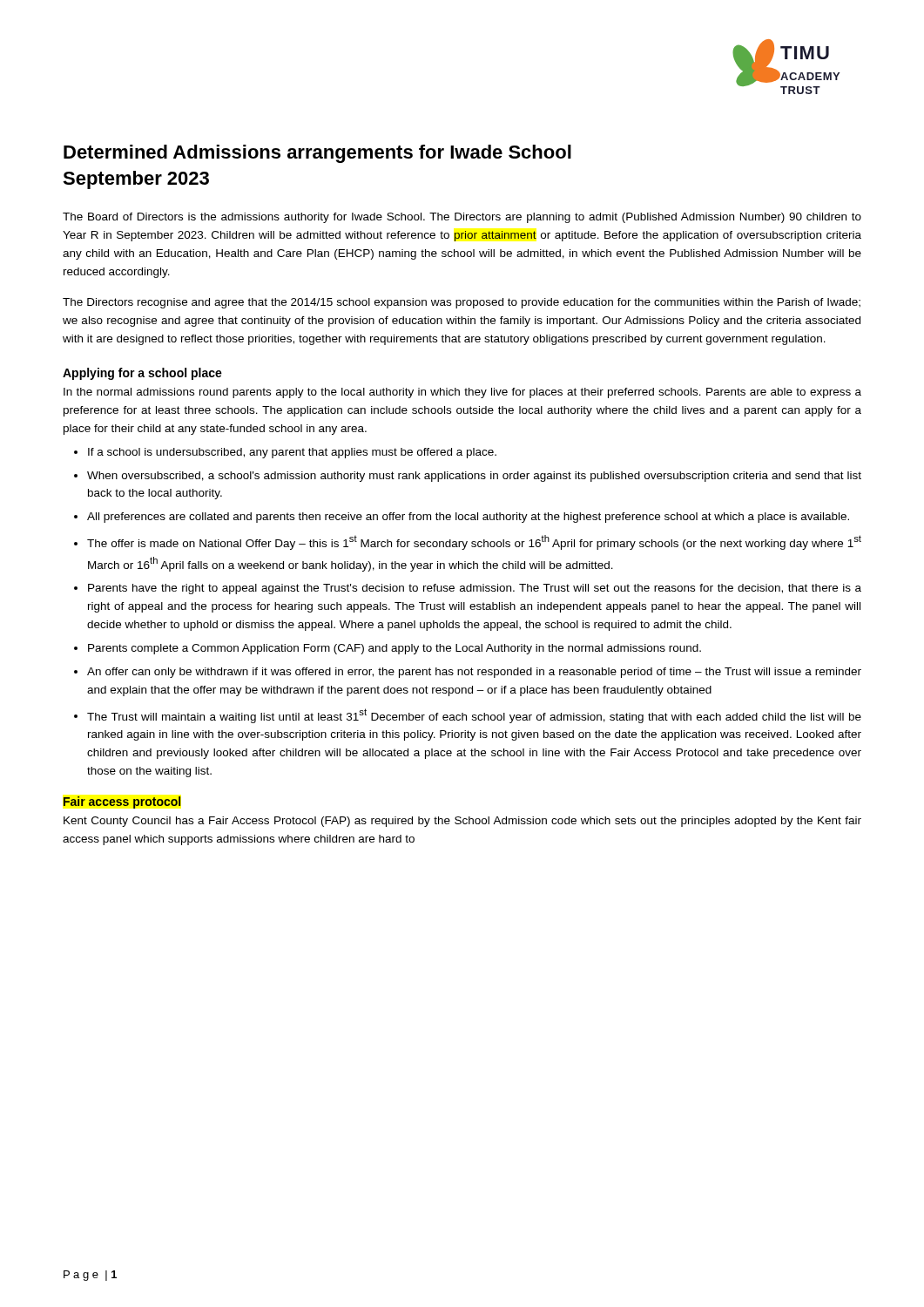Screen dimensions: 1307x924
Task: Click on the text starting "An offer can only be withdrawn if it"
Action: (x=474, y=680)
